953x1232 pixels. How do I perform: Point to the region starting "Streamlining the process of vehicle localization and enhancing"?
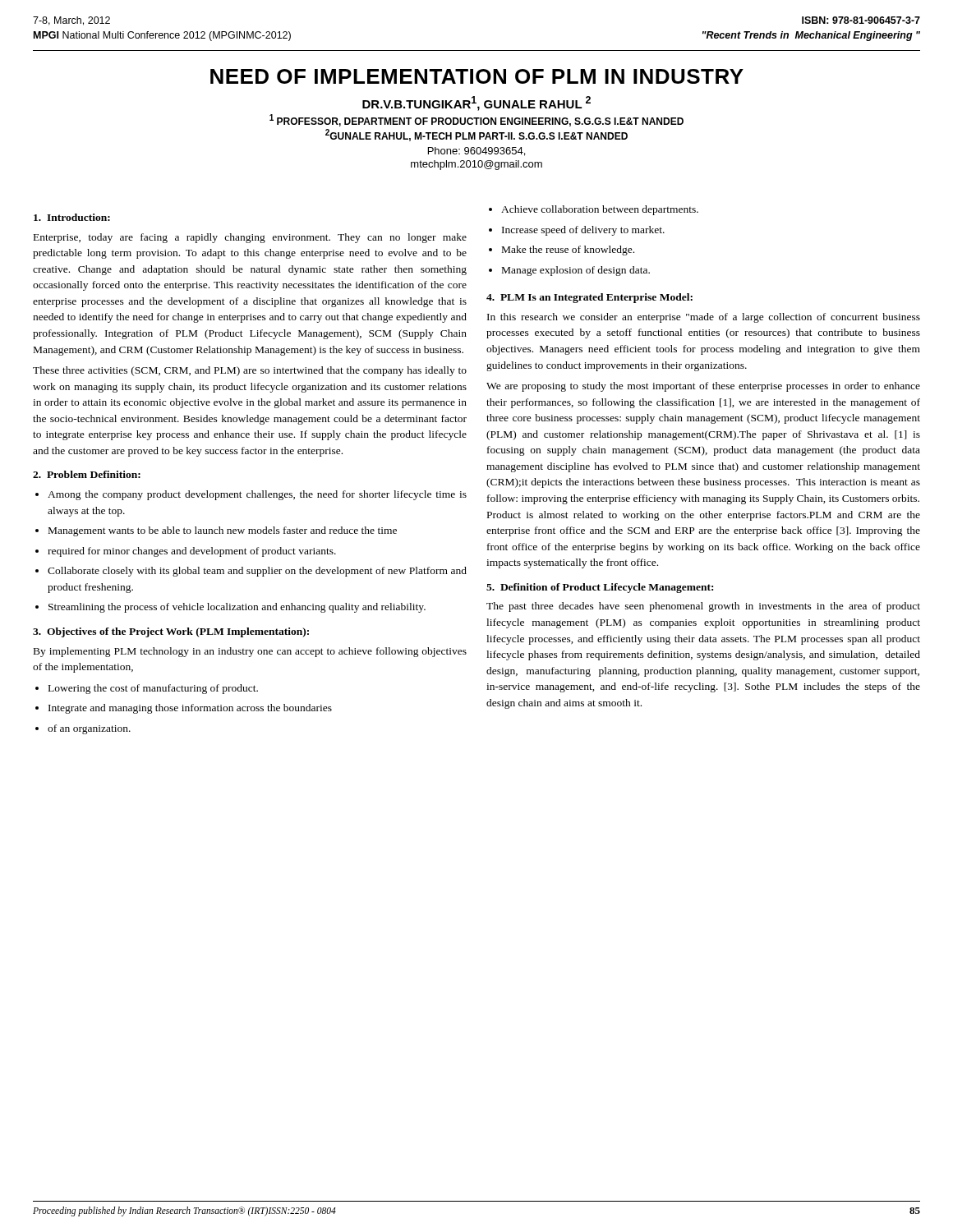237,607
